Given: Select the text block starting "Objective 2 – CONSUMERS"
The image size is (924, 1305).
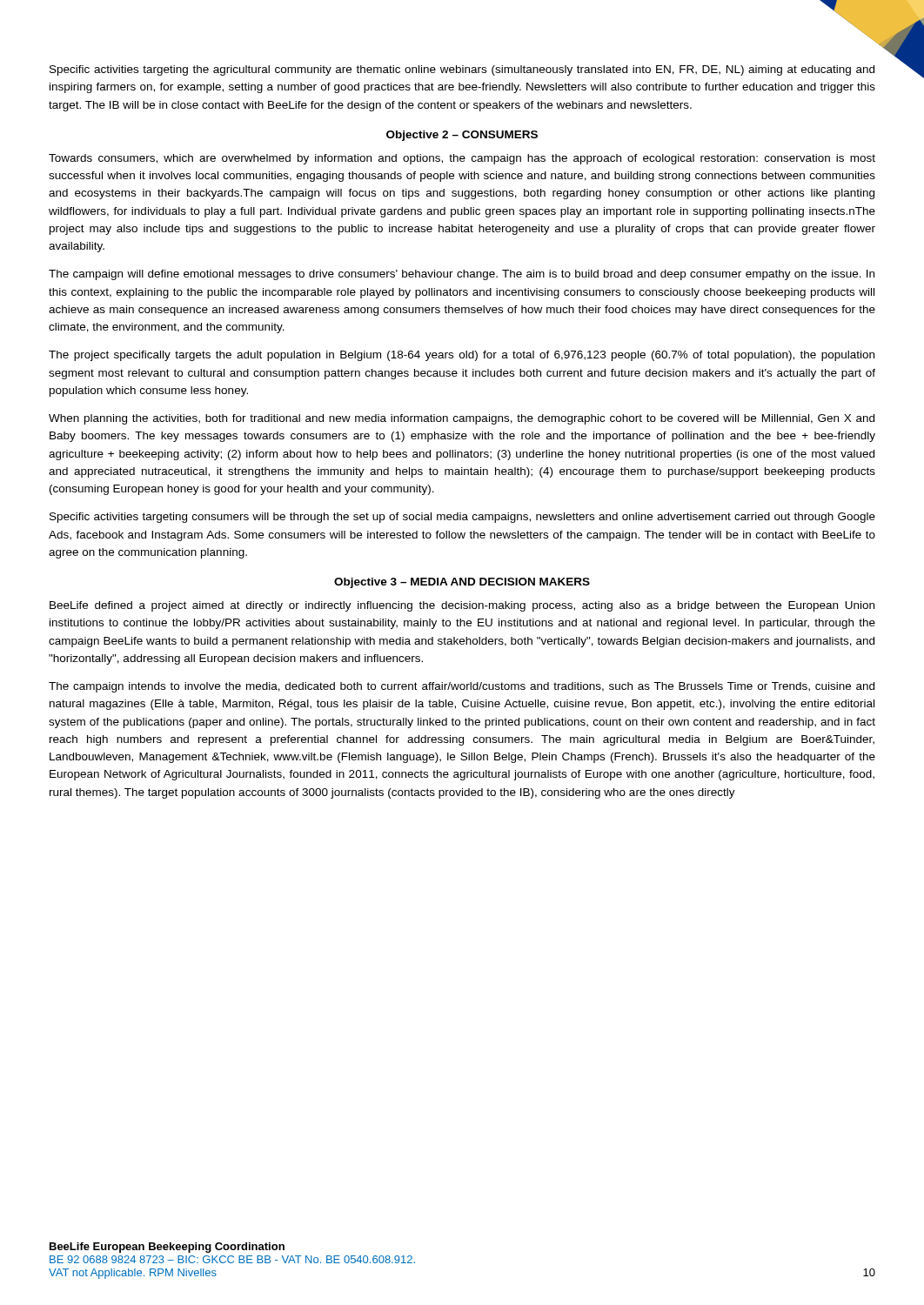Looking at the screenshot, I should (462, 134).
